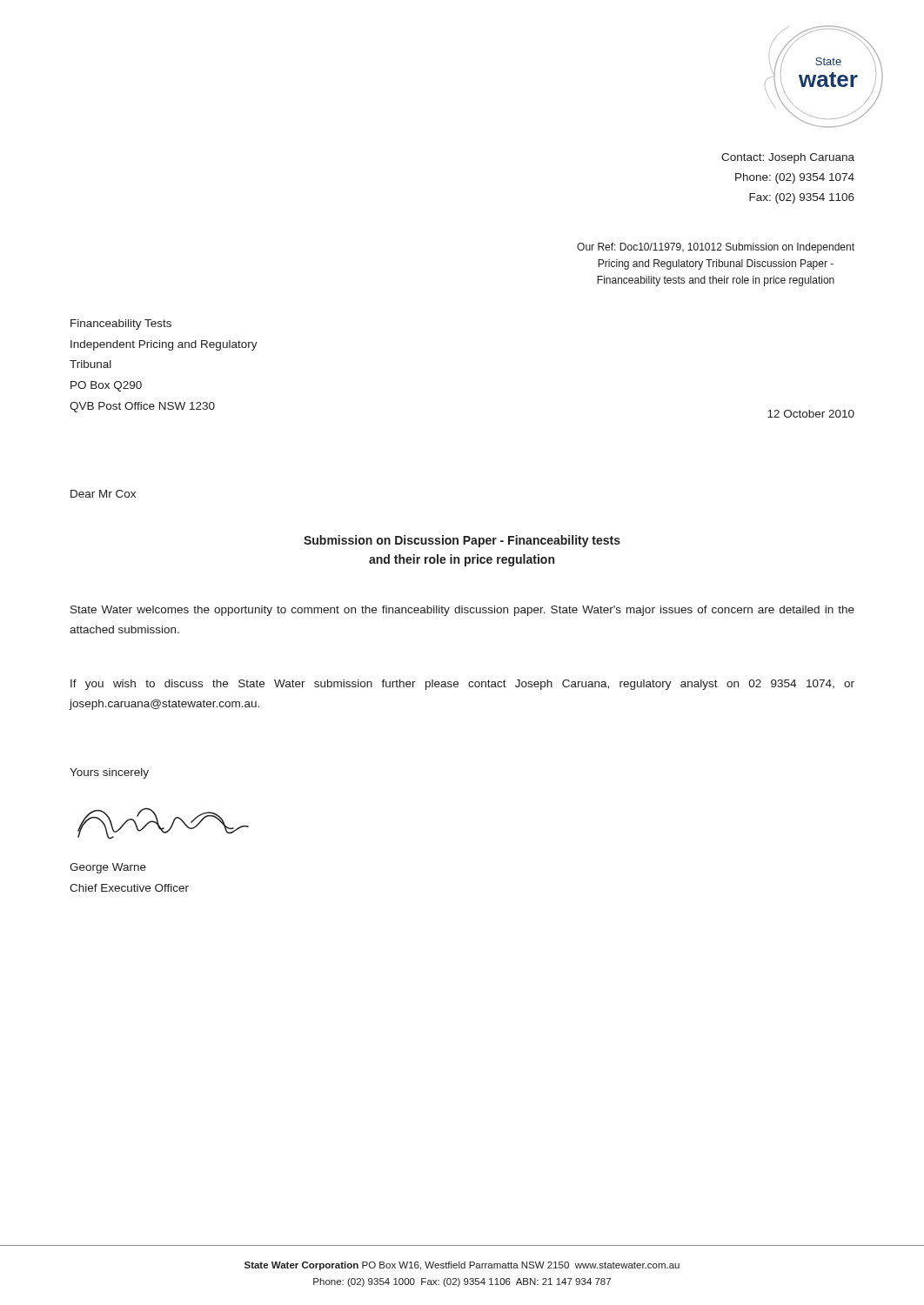Find the text block starting "Dear Mr Cox"
924x1305 pixels.
tap(103, 494)
